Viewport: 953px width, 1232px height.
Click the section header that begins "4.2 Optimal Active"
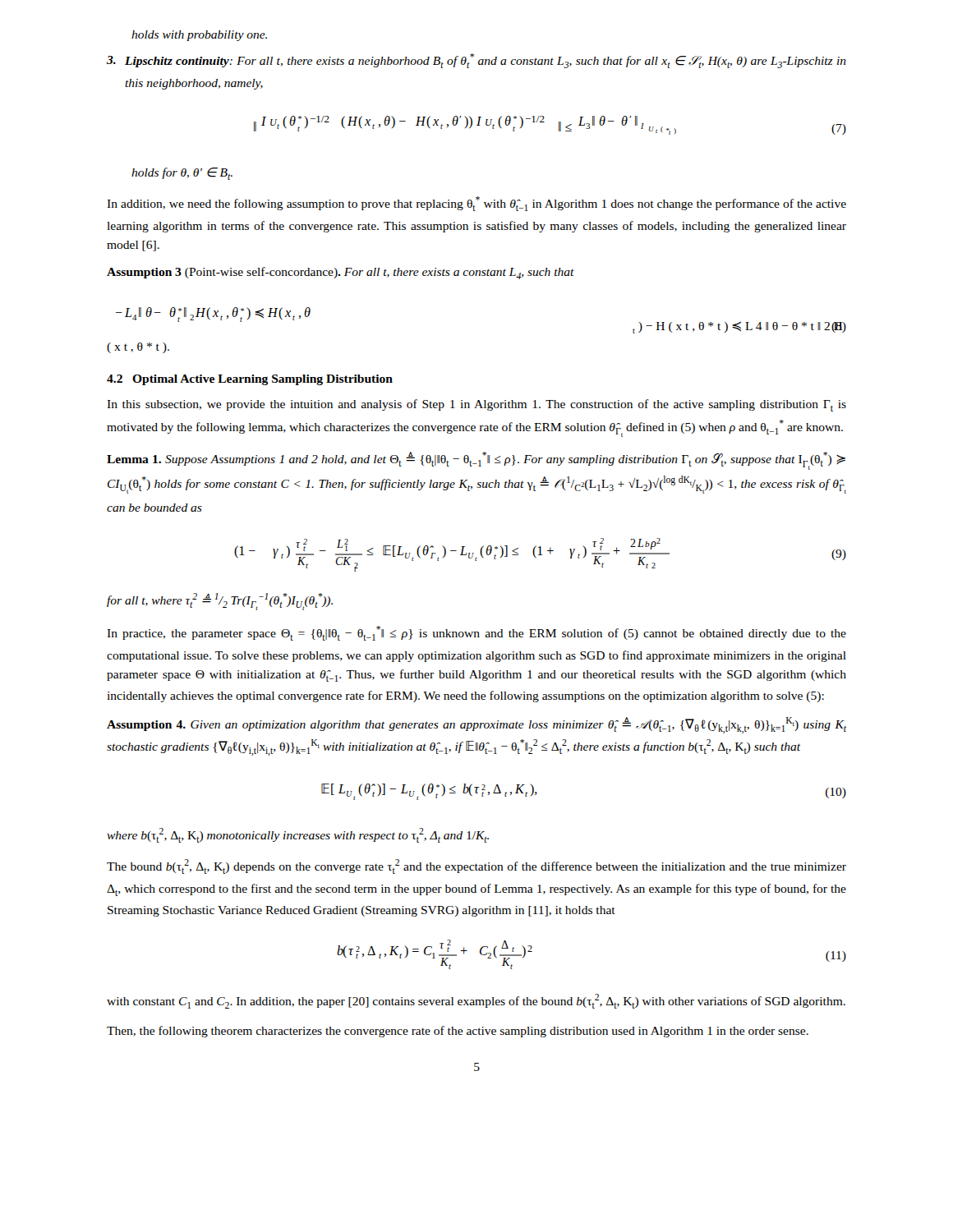tap(250, 378)
